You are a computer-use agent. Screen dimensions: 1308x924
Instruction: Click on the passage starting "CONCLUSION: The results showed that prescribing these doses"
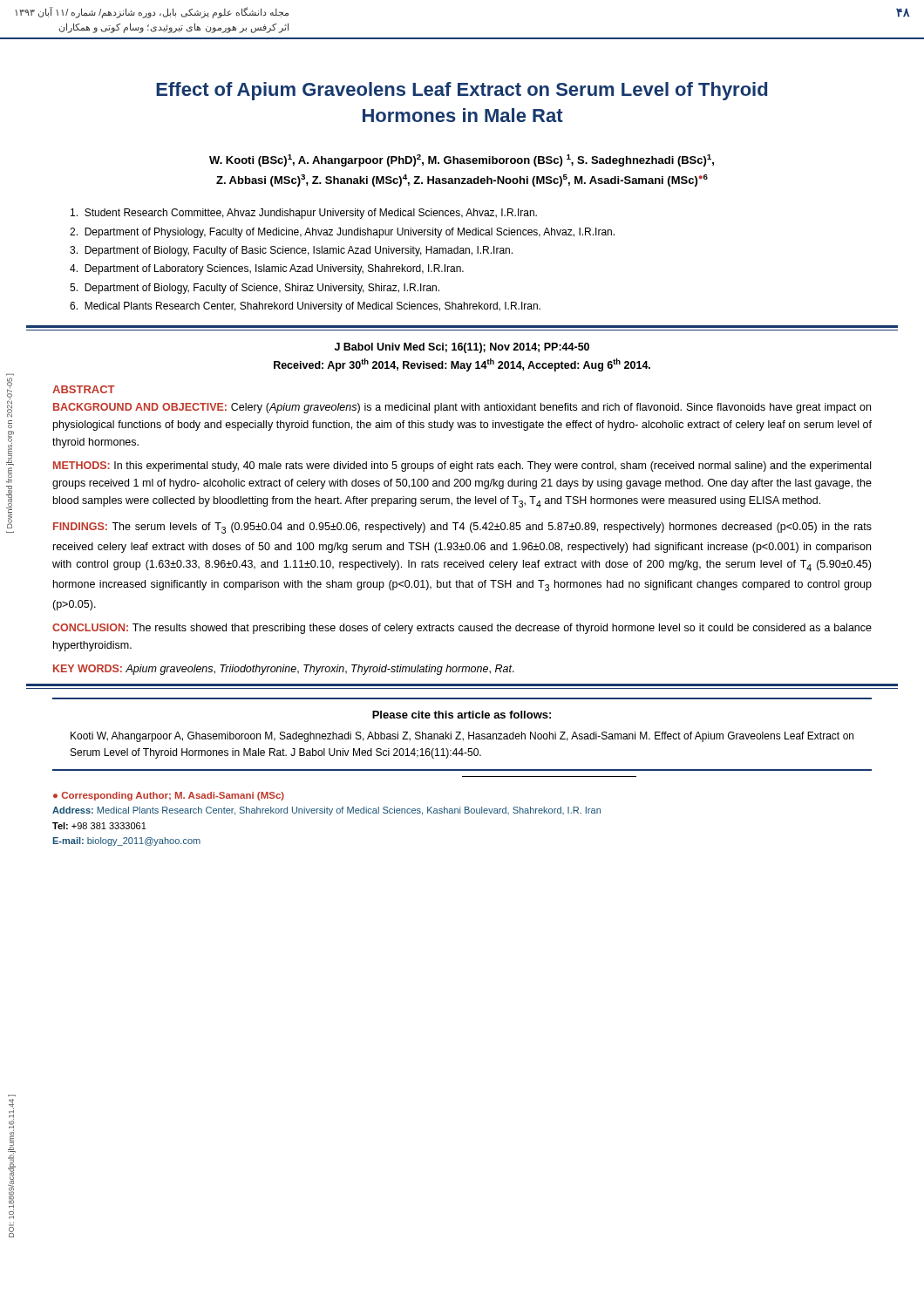click(x=462, y=637)
